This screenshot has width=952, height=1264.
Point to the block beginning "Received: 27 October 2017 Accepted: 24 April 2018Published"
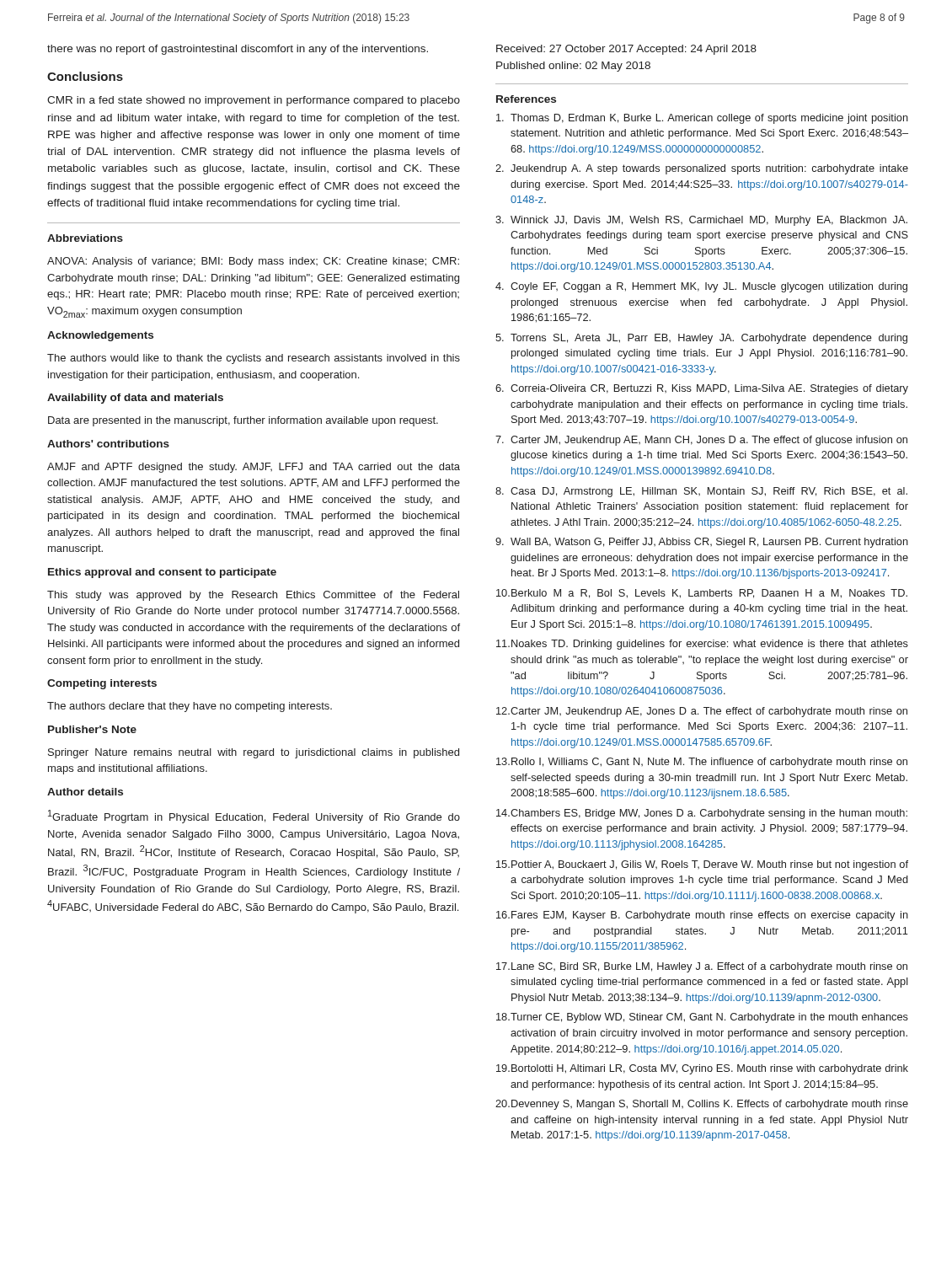click(x=702, y=58)
